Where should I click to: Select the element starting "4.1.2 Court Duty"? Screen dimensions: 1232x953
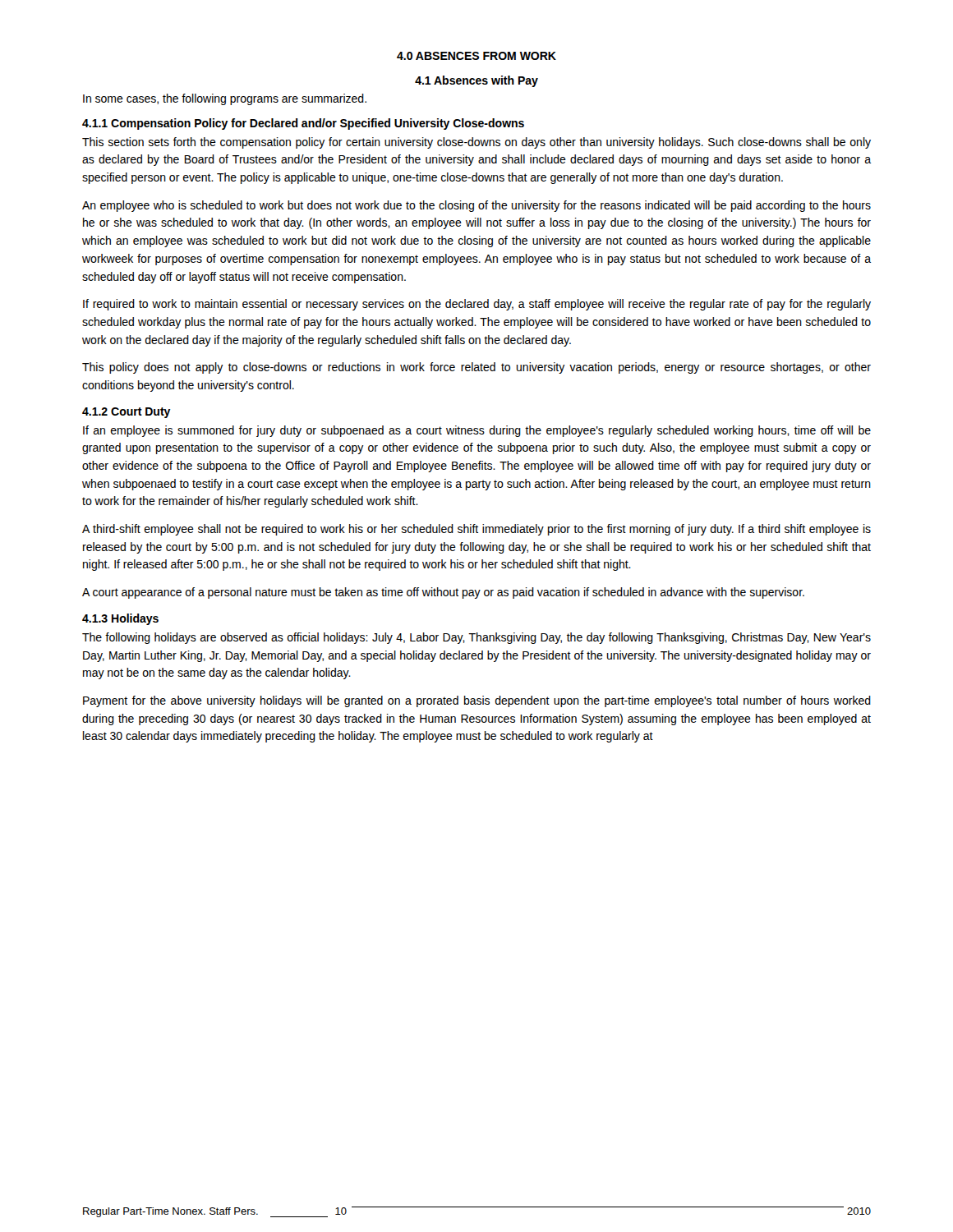[126, 411]
